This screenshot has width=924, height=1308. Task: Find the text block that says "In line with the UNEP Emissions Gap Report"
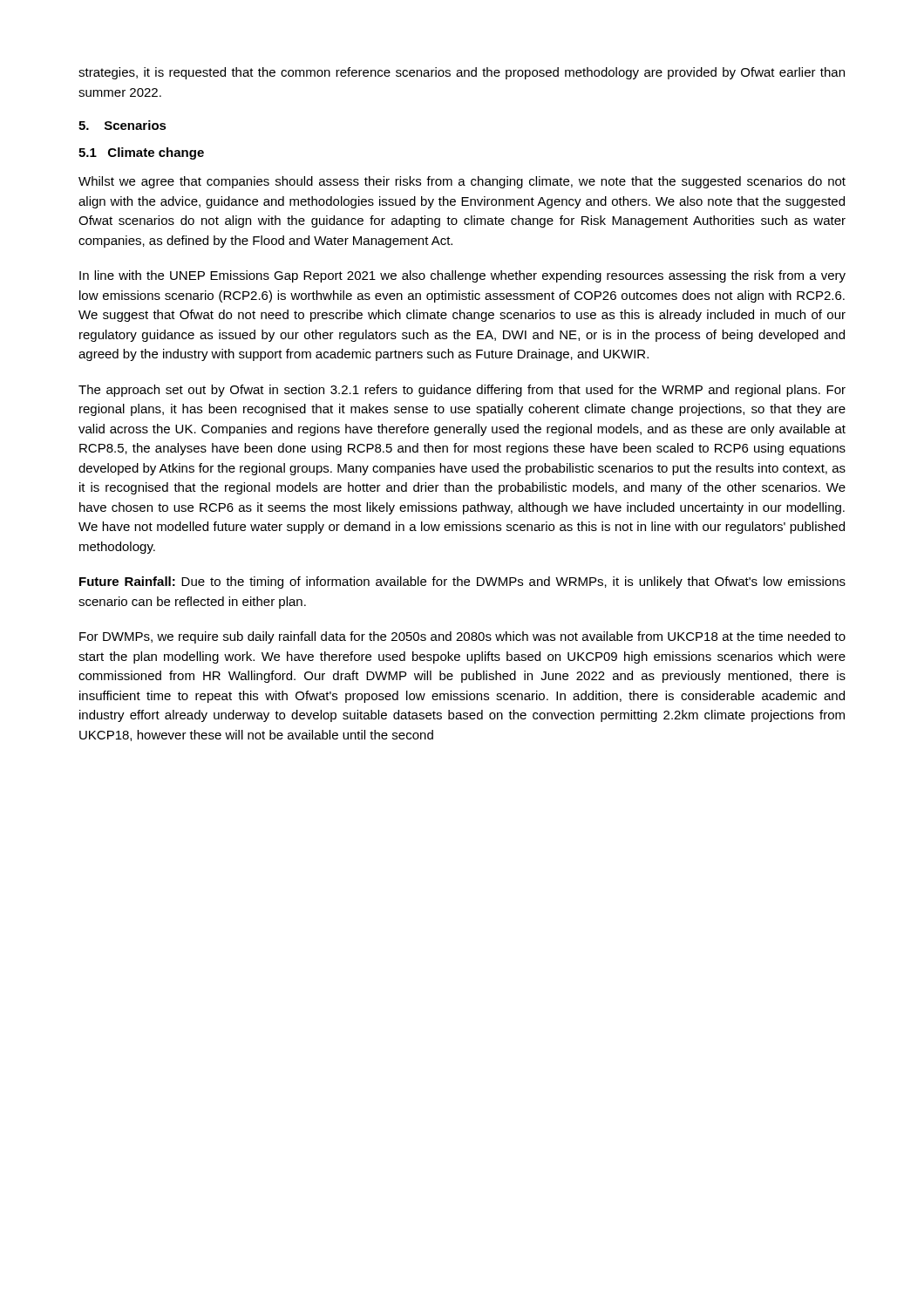(462, 314)
